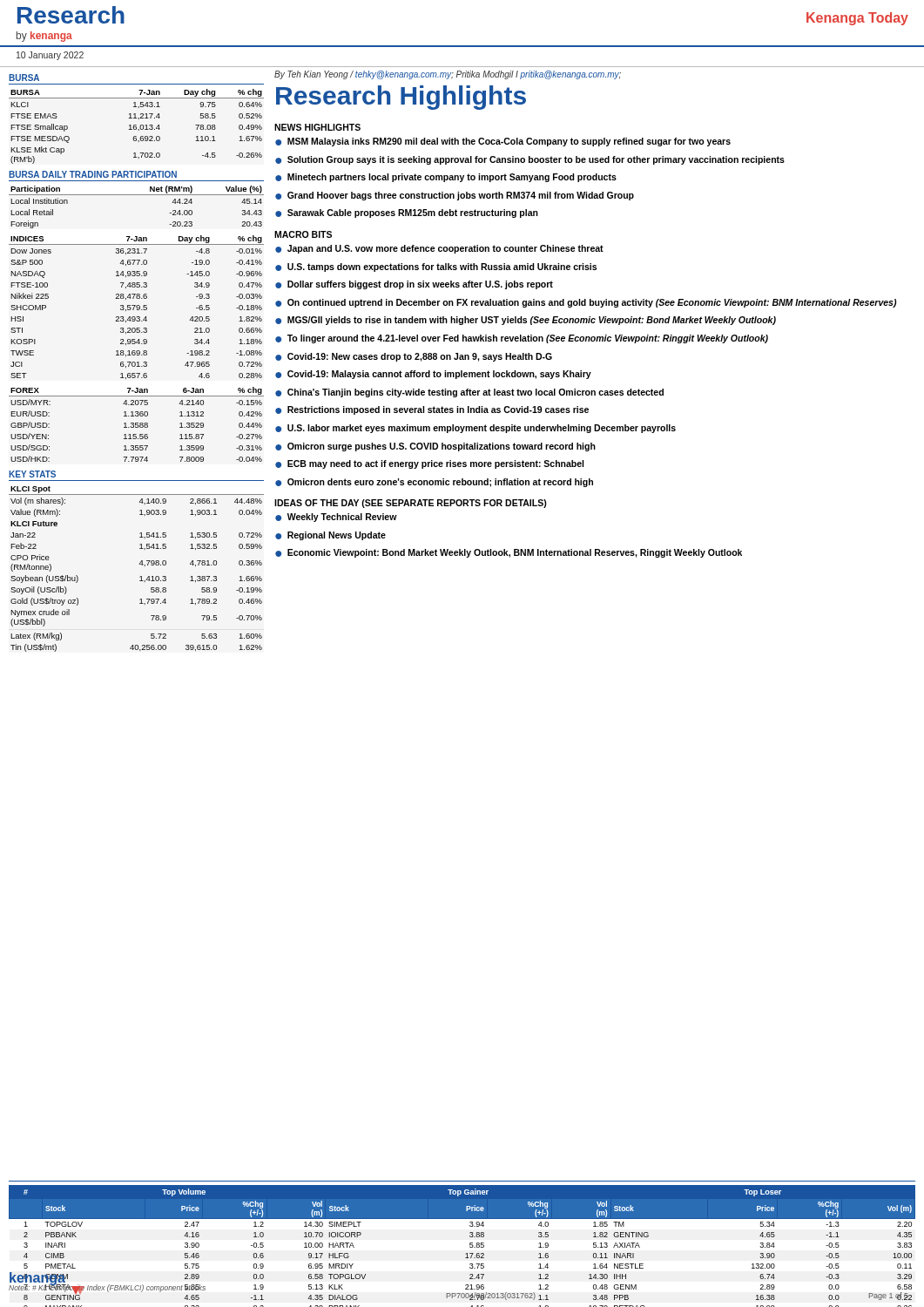Image resolution: width=924 pixels, height=1307 pixels.
Task: Find the text block starting "● Grand Hoover"
Action: pyautogui.click(x=454, y=197)
